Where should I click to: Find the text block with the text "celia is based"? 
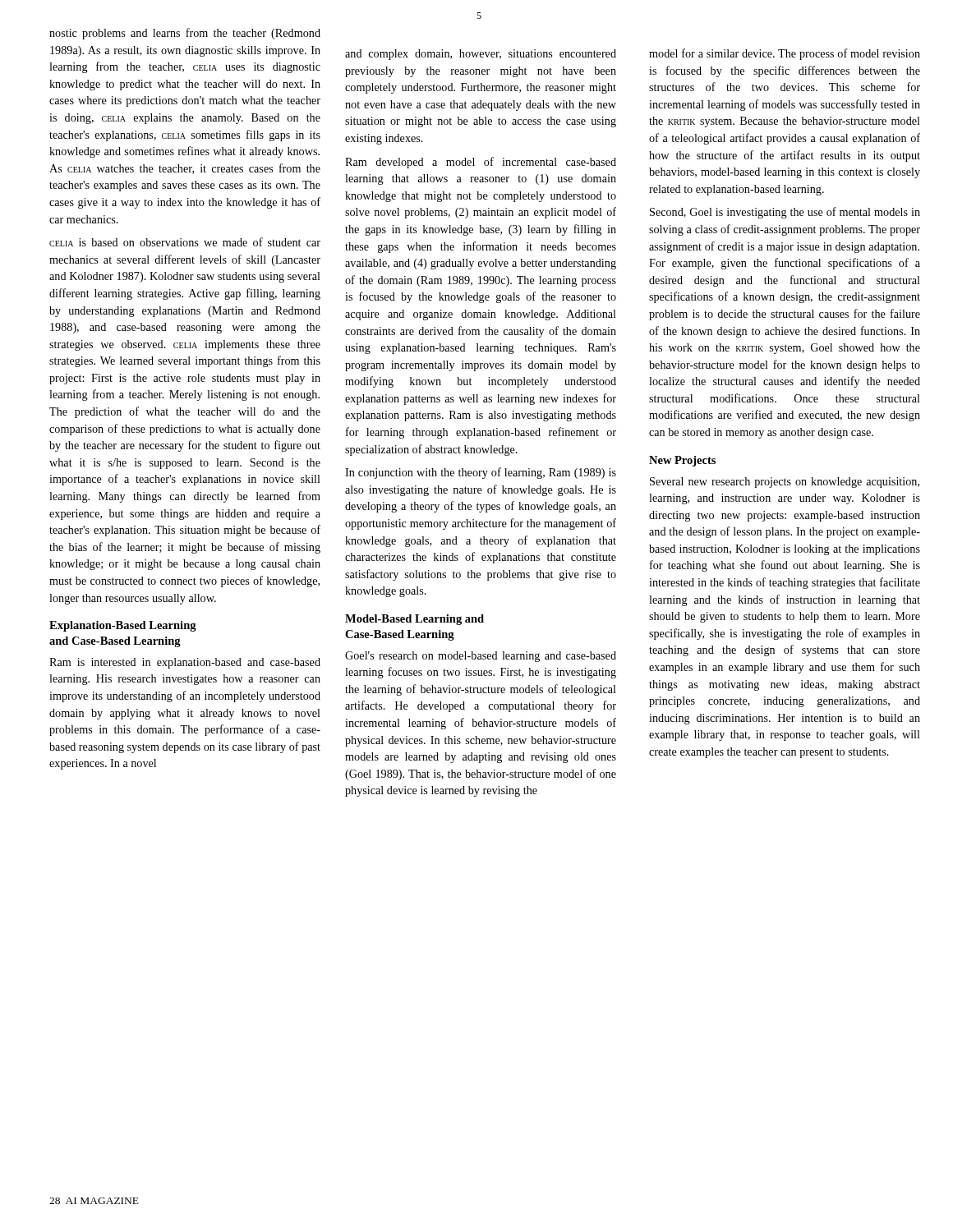(x=185, y=420)
